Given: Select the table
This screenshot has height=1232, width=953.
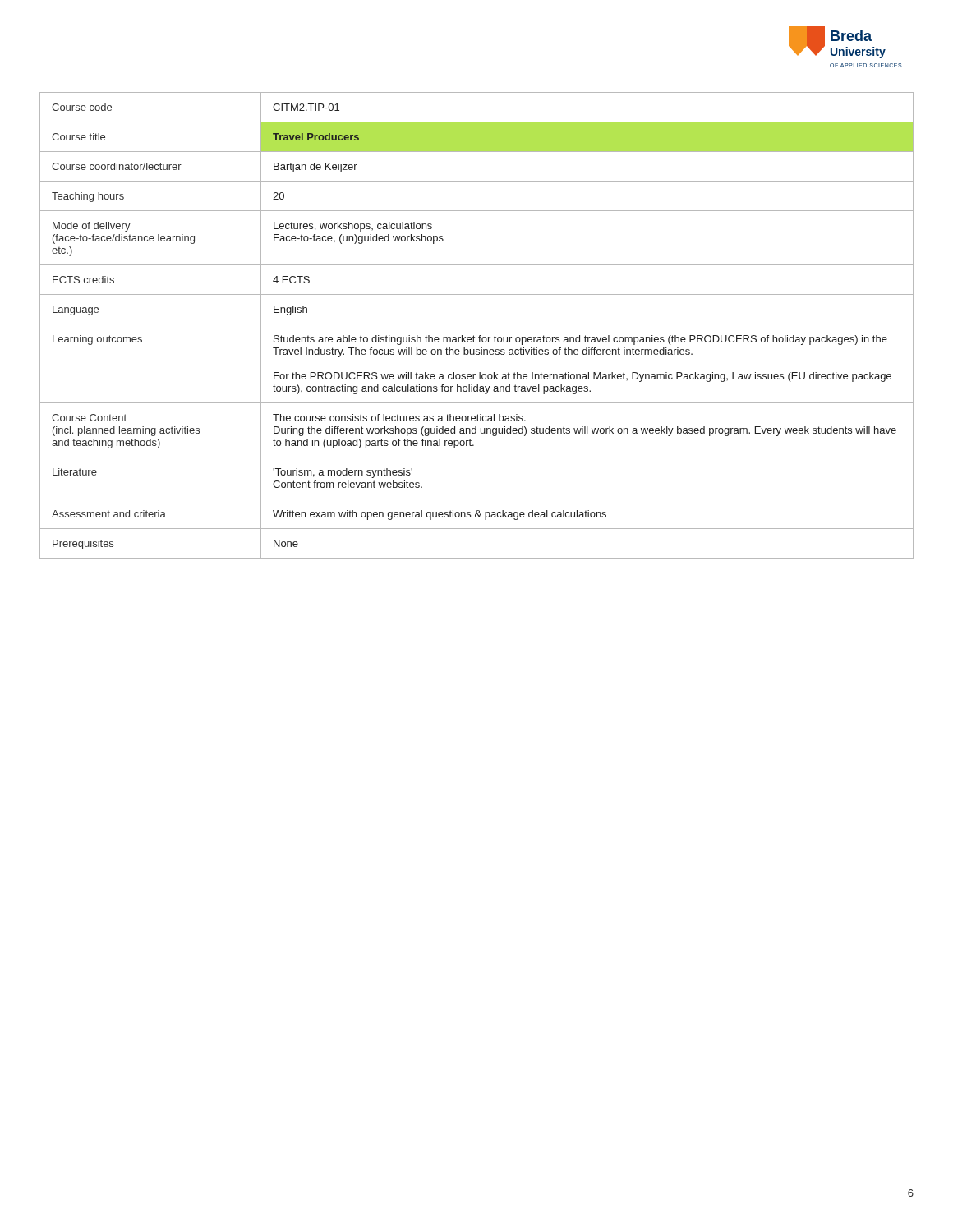Looking at the screenshot, I should [x=476, y=325].
